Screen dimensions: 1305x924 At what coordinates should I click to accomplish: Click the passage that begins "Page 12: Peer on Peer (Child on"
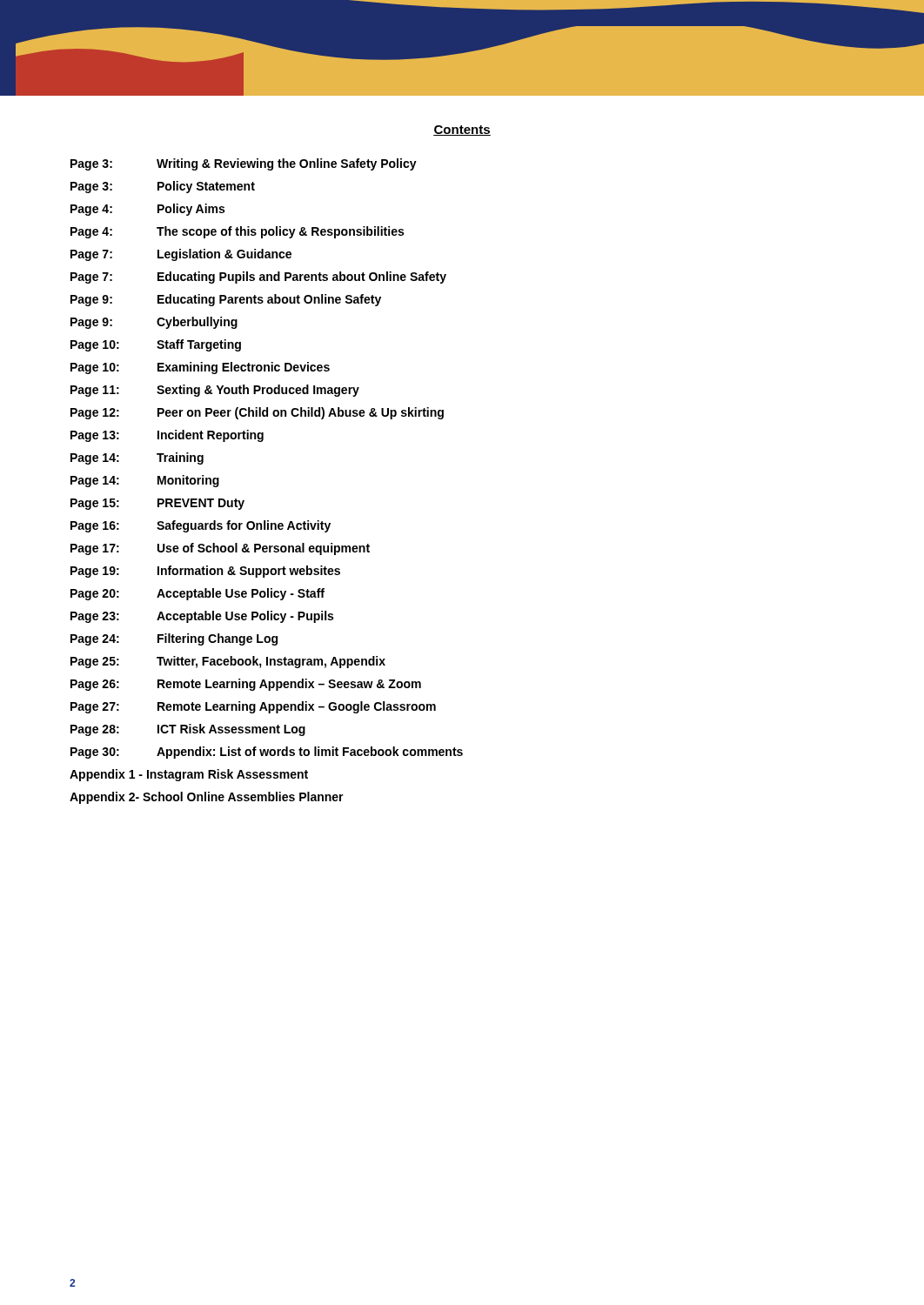pos(257,412)
